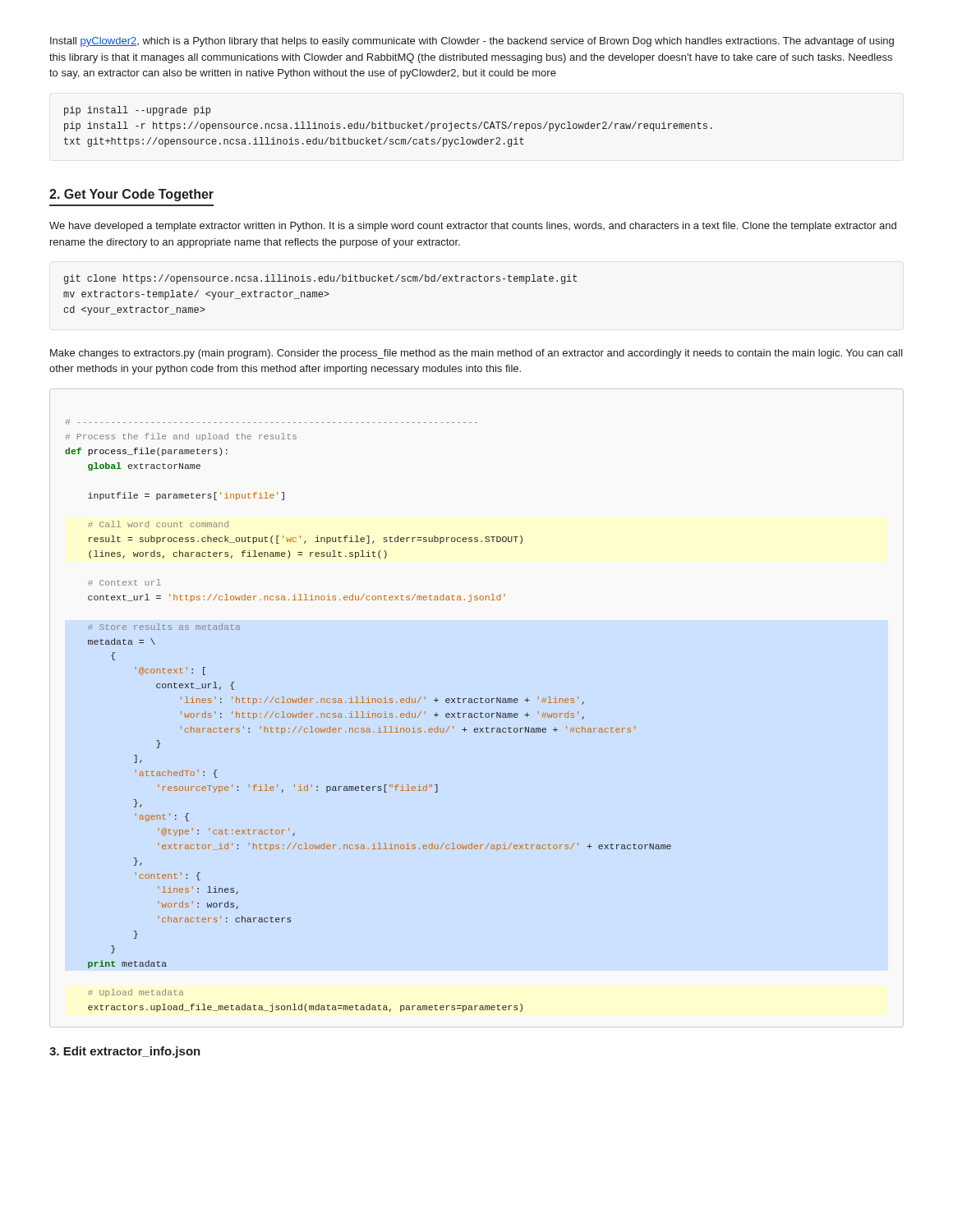The image size is (953, 1232).
Task: Locate the passage starting "2. Get Your Code Together"
Action: coord(131,197)
